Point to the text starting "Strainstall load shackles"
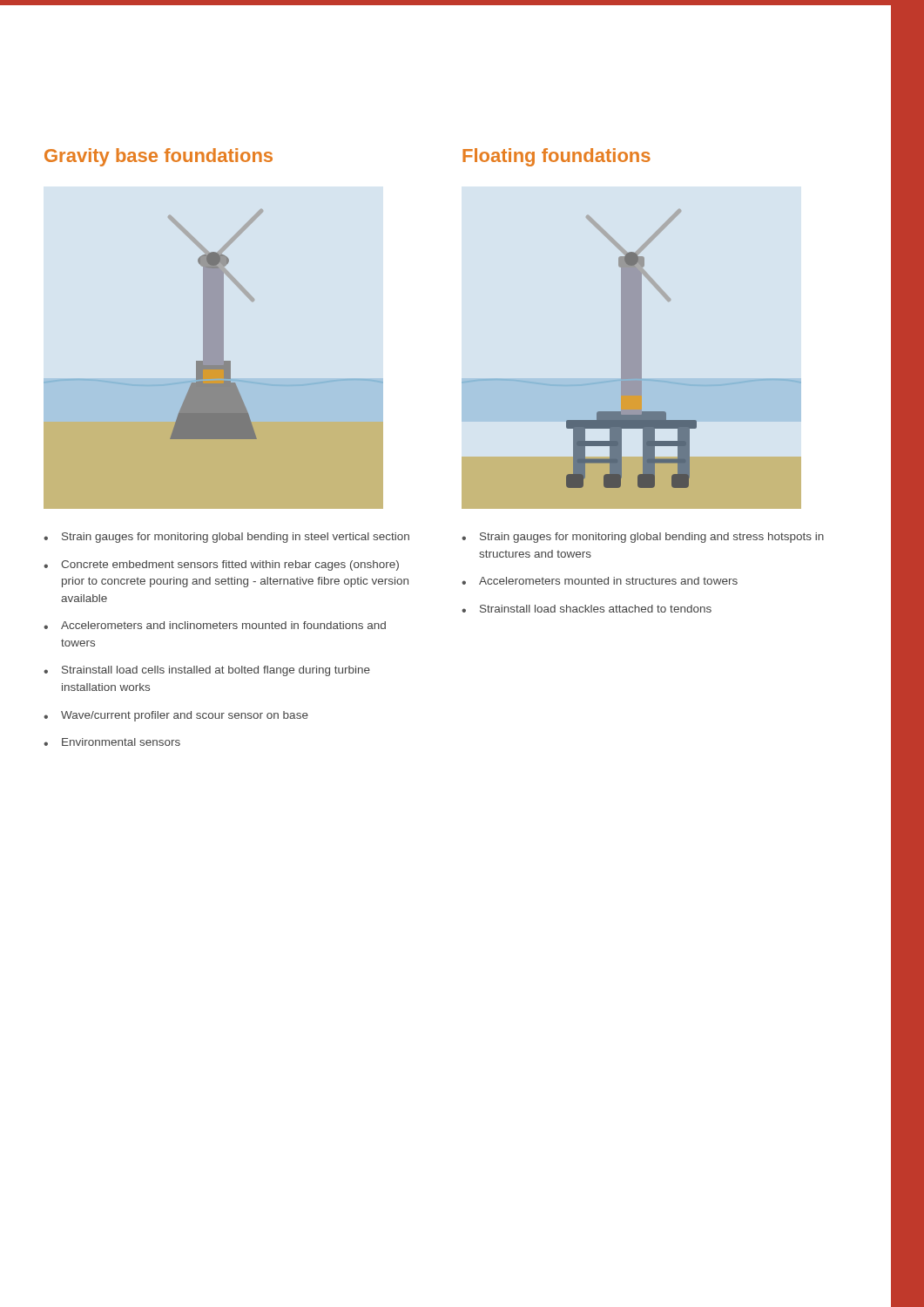Viewport: 924px width, 1307px height. (x=595, y=608)
